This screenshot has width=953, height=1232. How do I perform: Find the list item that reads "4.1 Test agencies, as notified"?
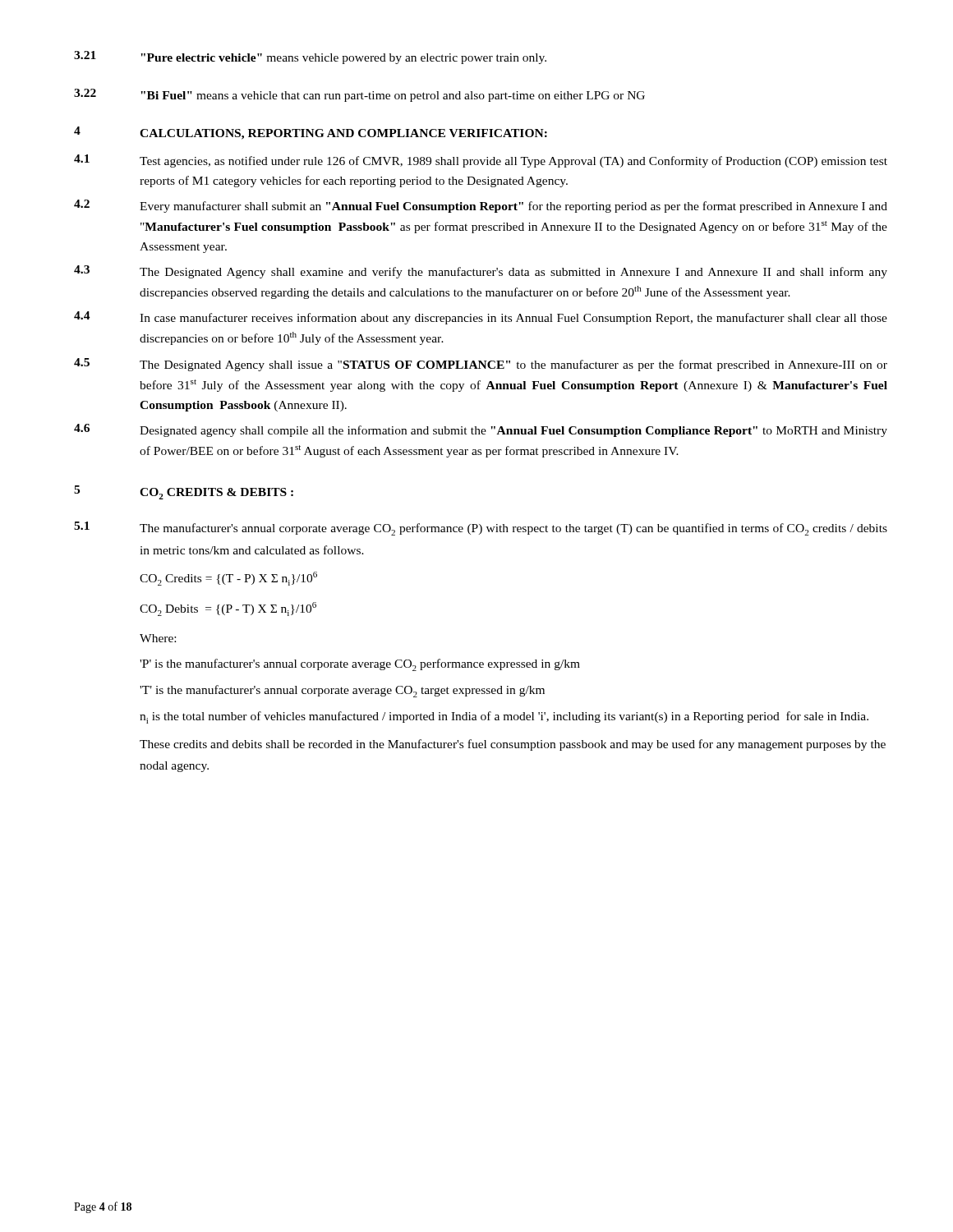pos(481,171)
